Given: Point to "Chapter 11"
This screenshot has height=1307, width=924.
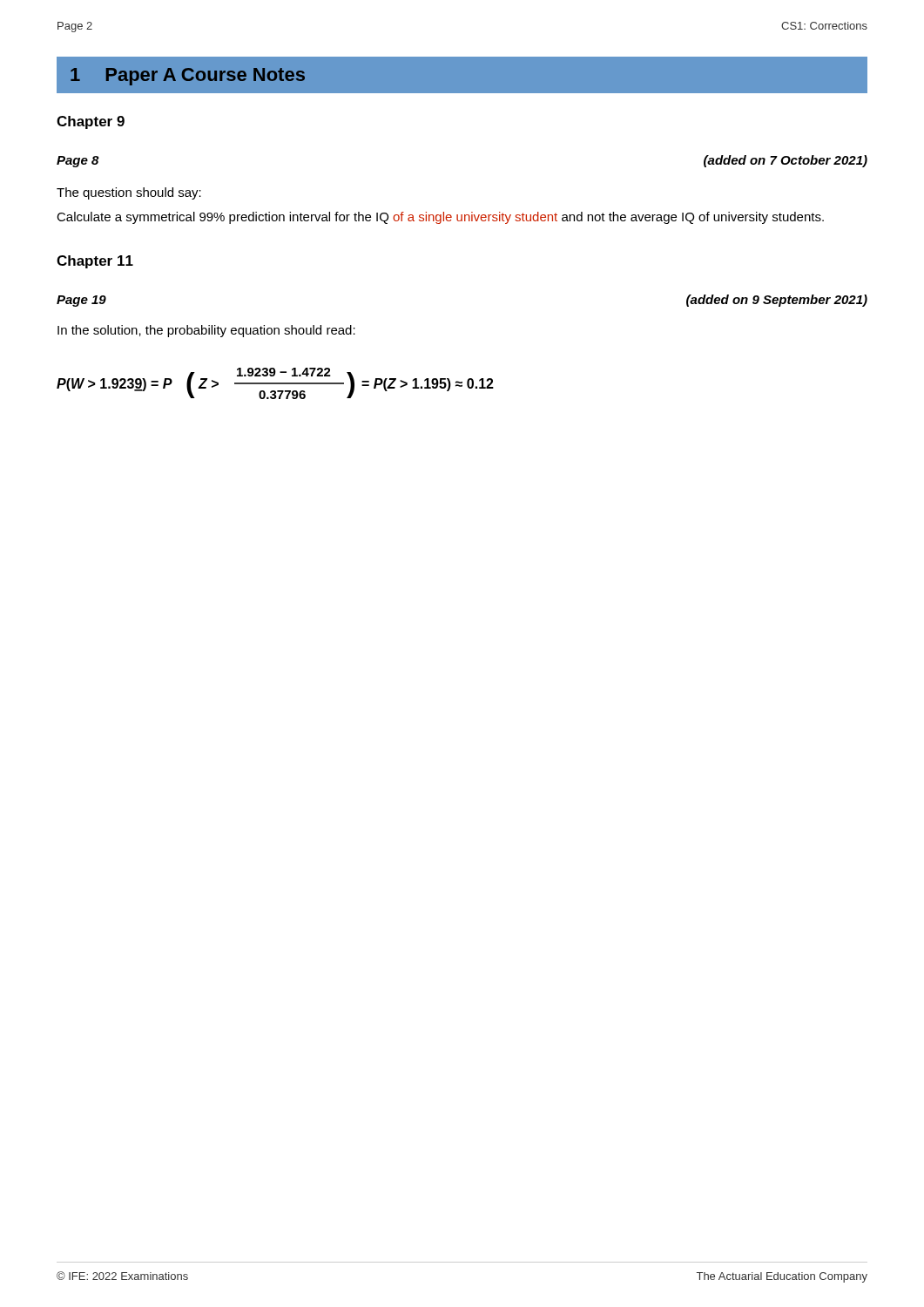Looking at the screenshot, I should point(95,261).
